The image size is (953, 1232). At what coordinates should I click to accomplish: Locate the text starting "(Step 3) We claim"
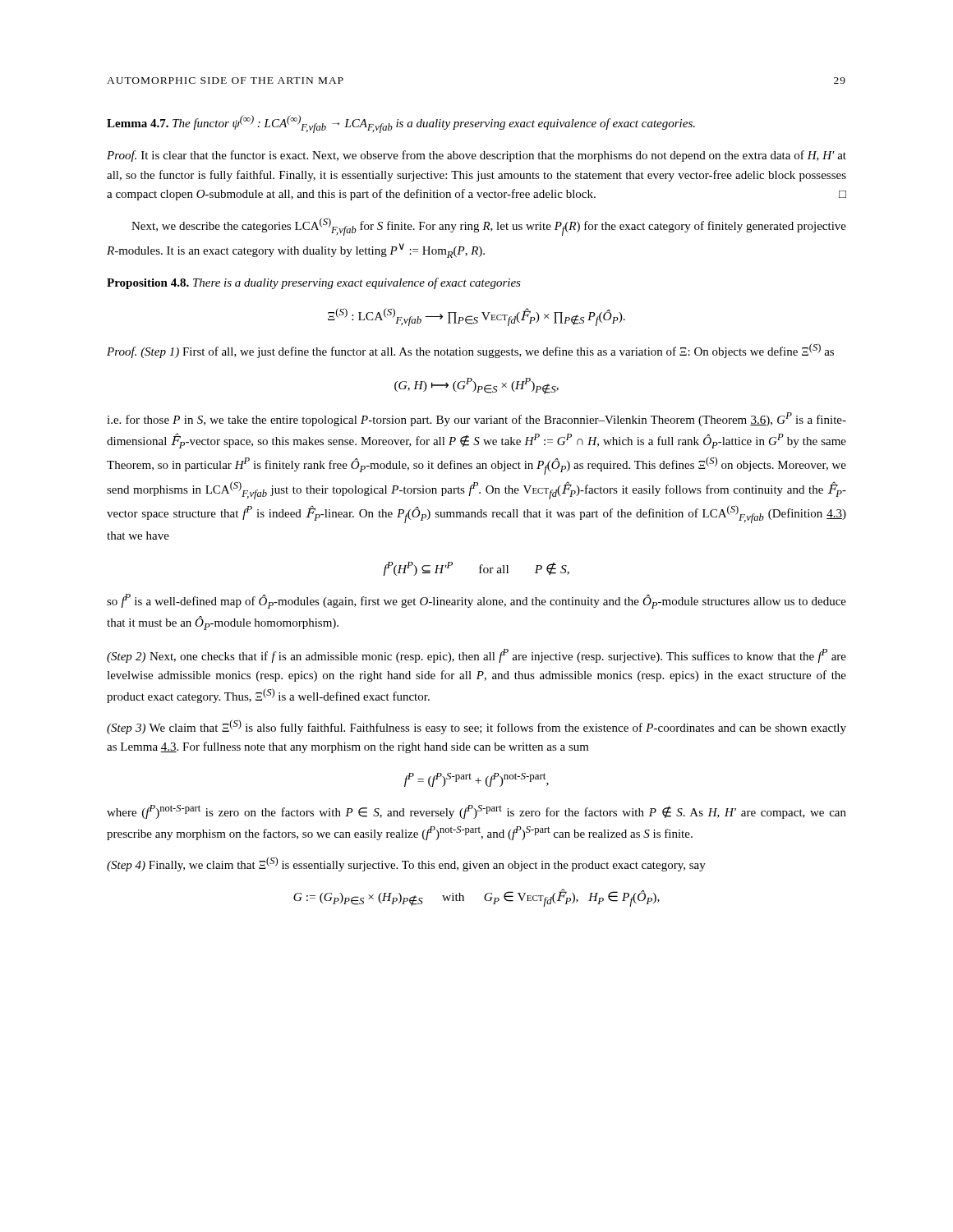click(476, 735)
